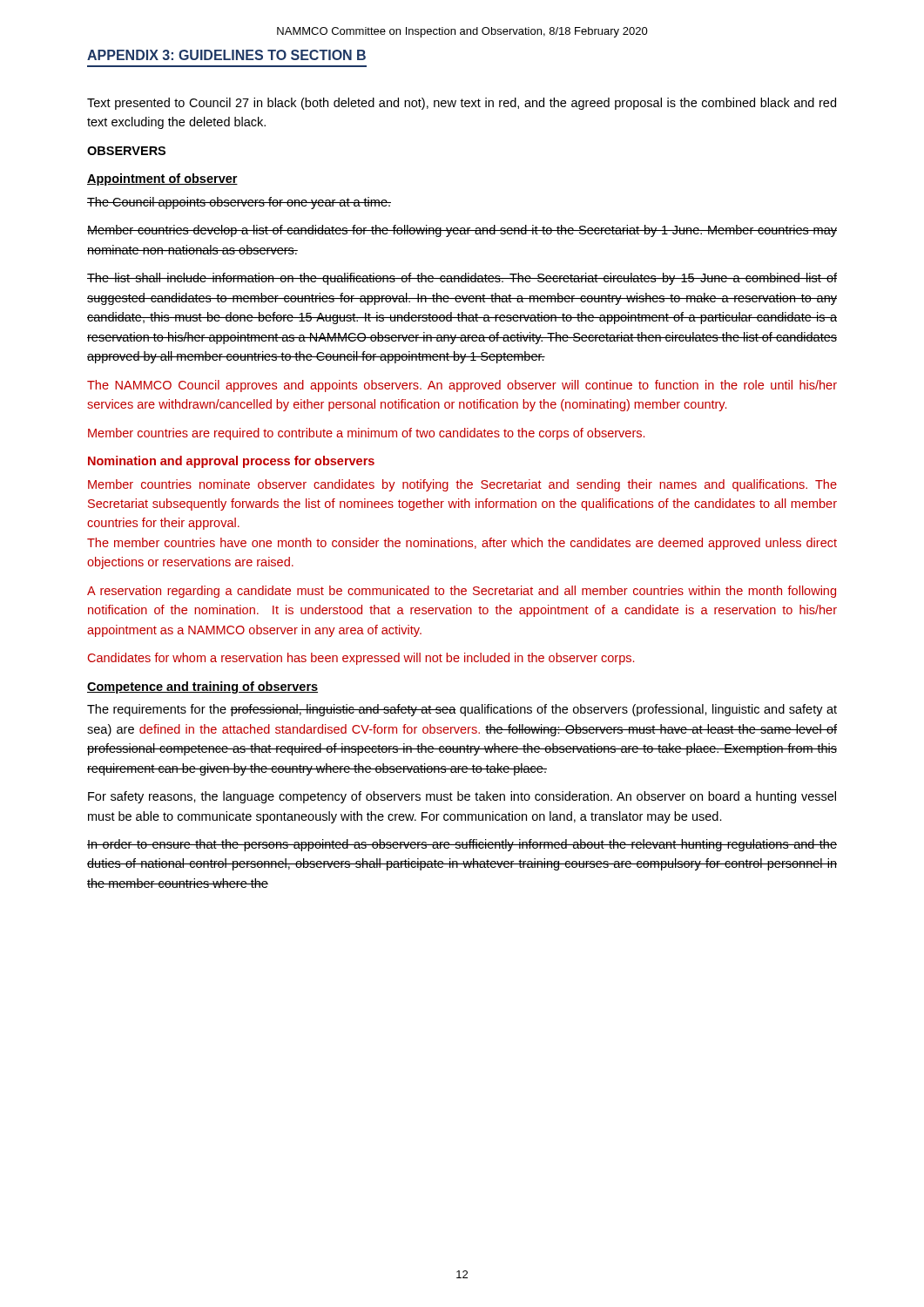Locate the section header that reads "Nomination and approval process for observers"
The height and width of the screenshot is (1307, 924).
[231, 462]
